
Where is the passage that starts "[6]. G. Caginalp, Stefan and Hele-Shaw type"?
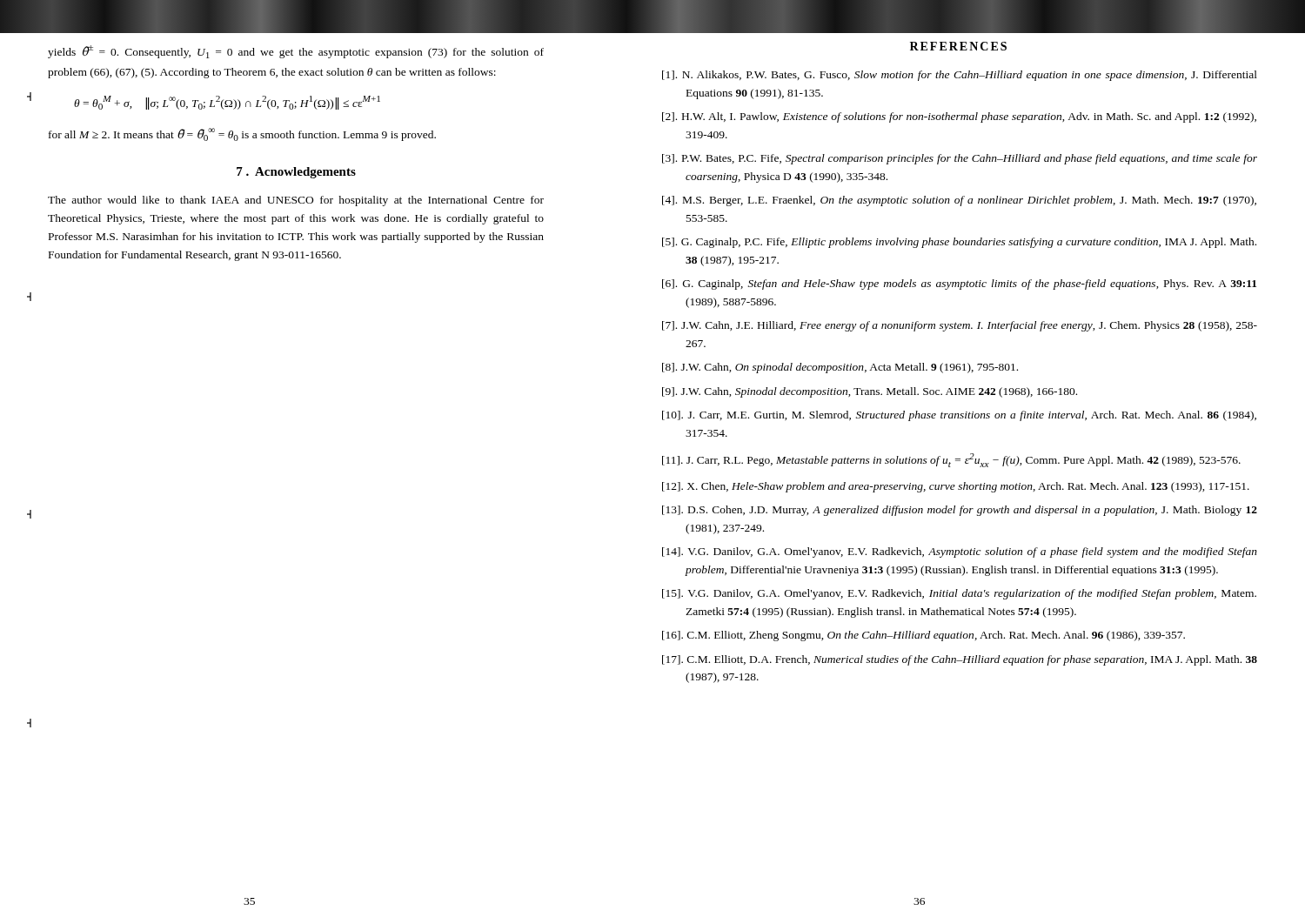tap(959, 292)
